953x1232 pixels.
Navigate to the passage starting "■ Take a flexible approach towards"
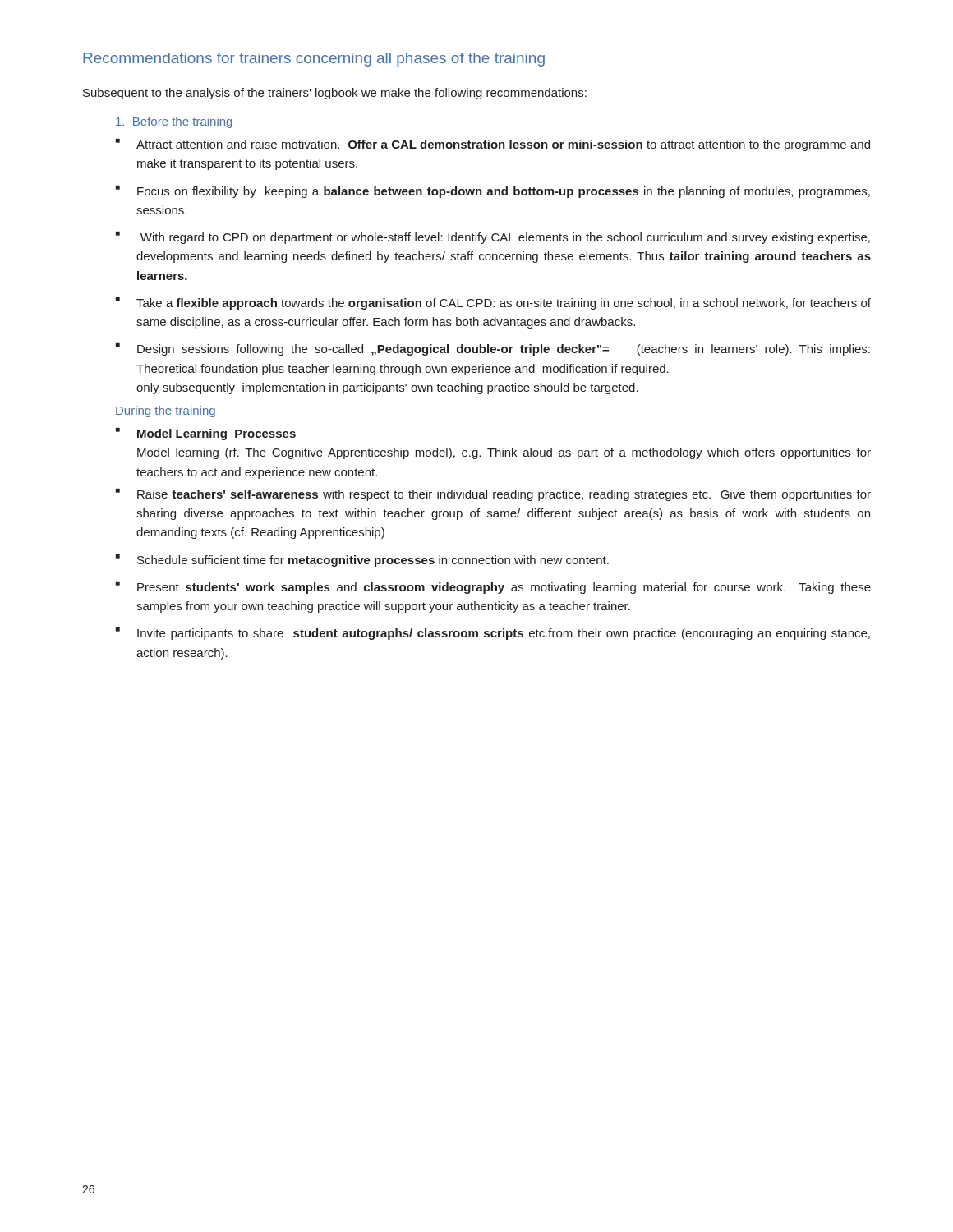click(x=493, y=312)
